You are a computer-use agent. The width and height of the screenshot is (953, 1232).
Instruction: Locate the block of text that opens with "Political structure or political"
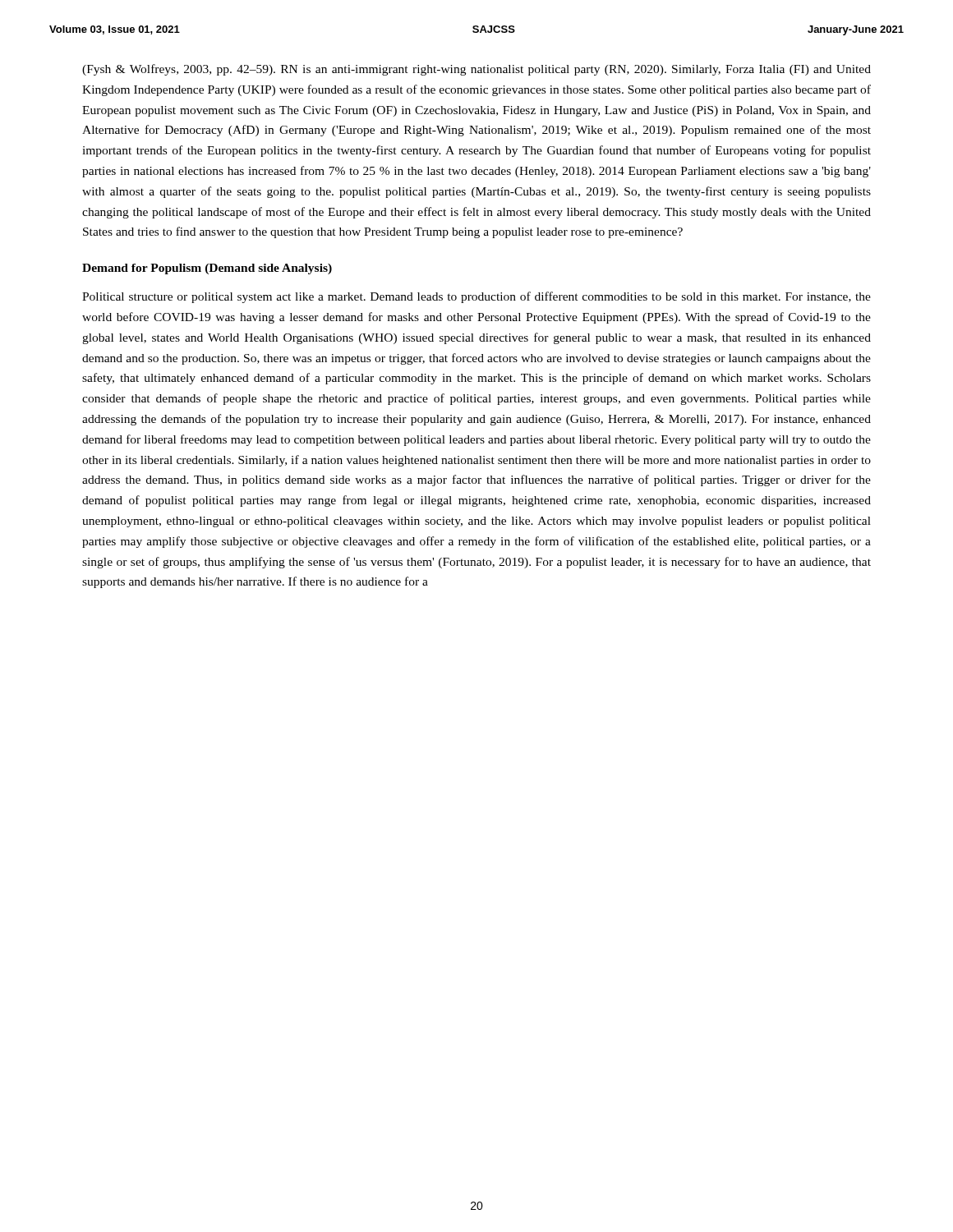476,439
